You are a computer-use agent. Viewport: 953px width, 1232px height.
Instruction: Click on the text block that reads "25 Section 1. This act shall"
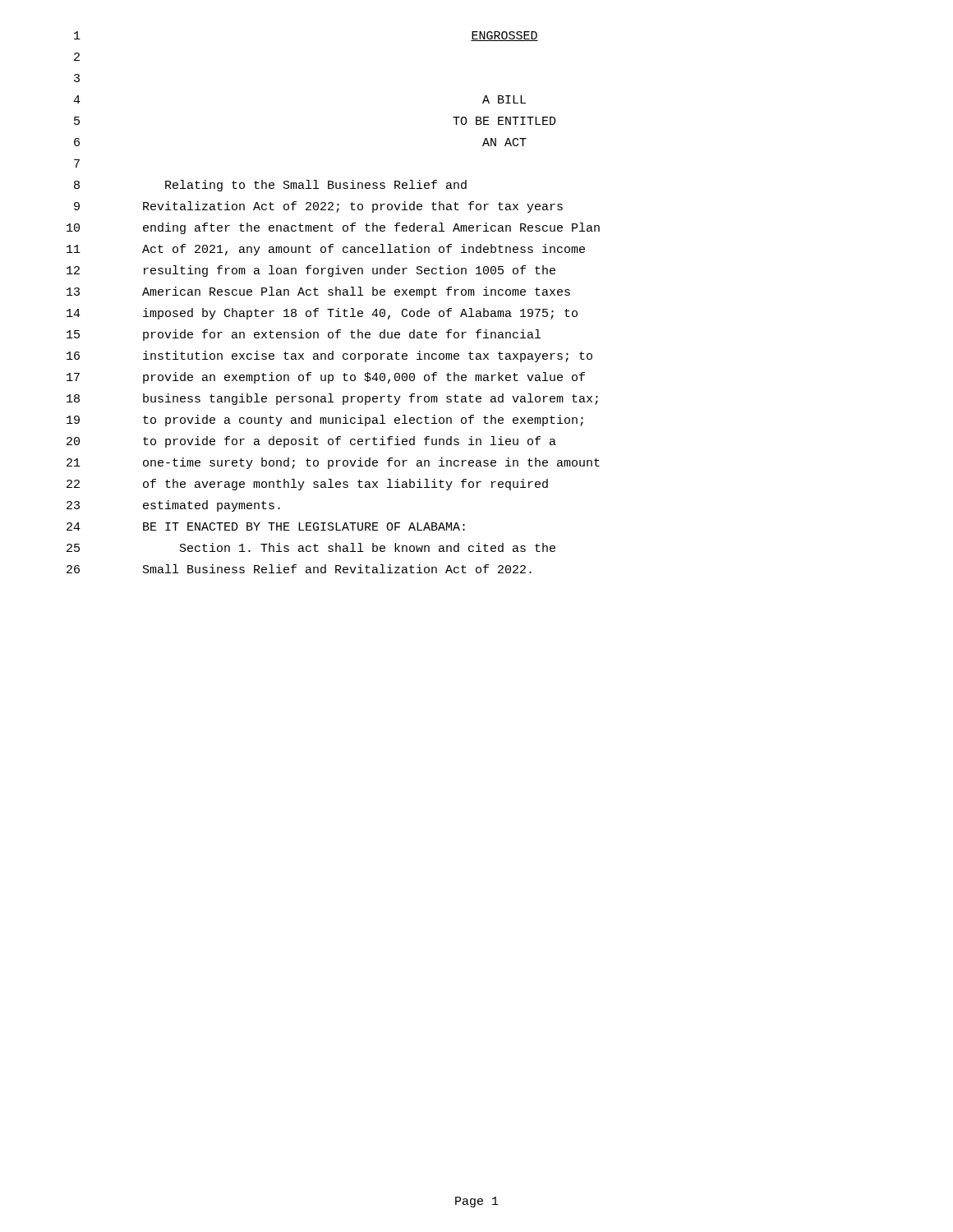click(x=476, y=563)
